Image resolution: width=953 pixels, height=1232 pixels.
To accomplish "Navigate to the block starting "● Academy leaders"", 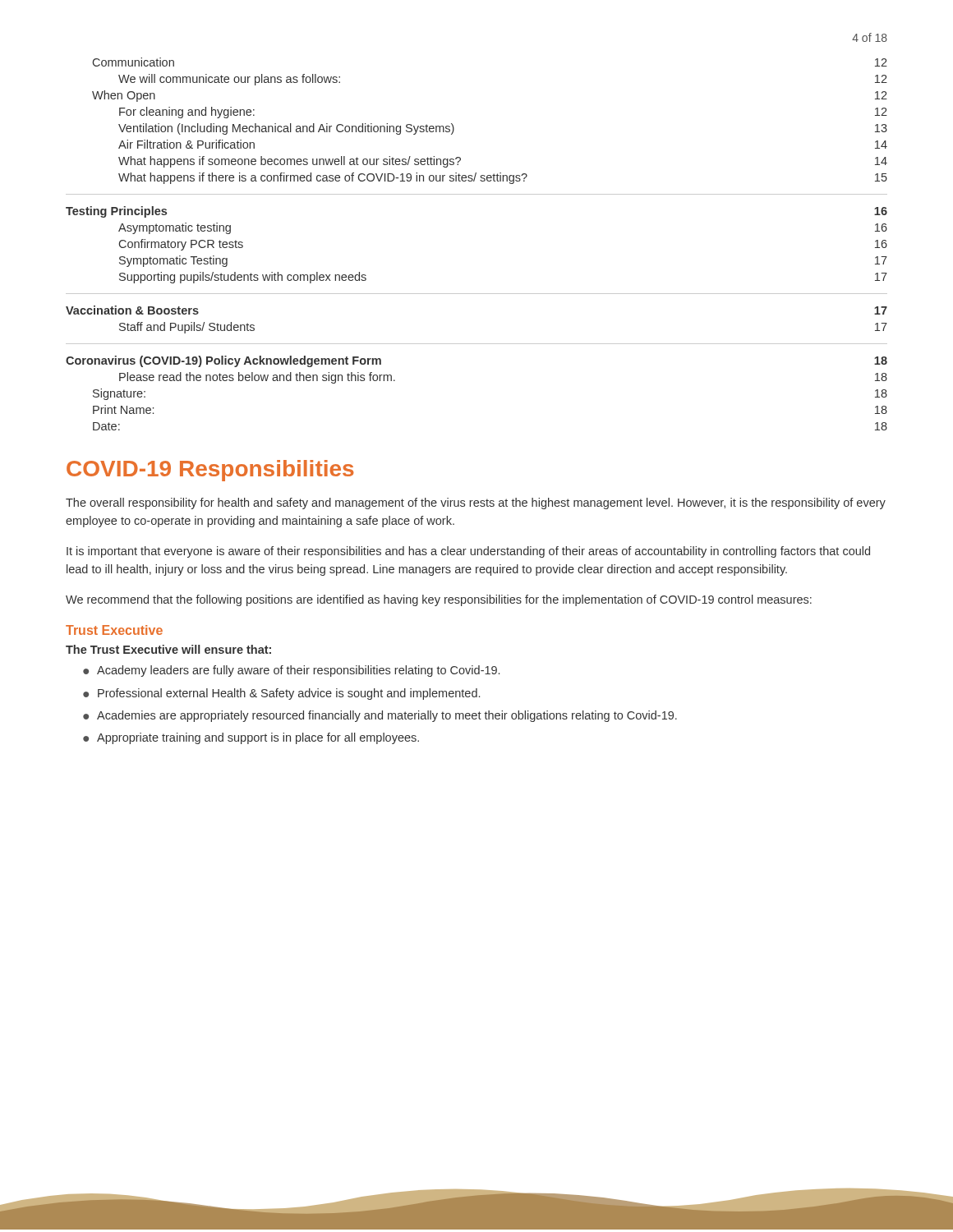I will click(485, 671).
